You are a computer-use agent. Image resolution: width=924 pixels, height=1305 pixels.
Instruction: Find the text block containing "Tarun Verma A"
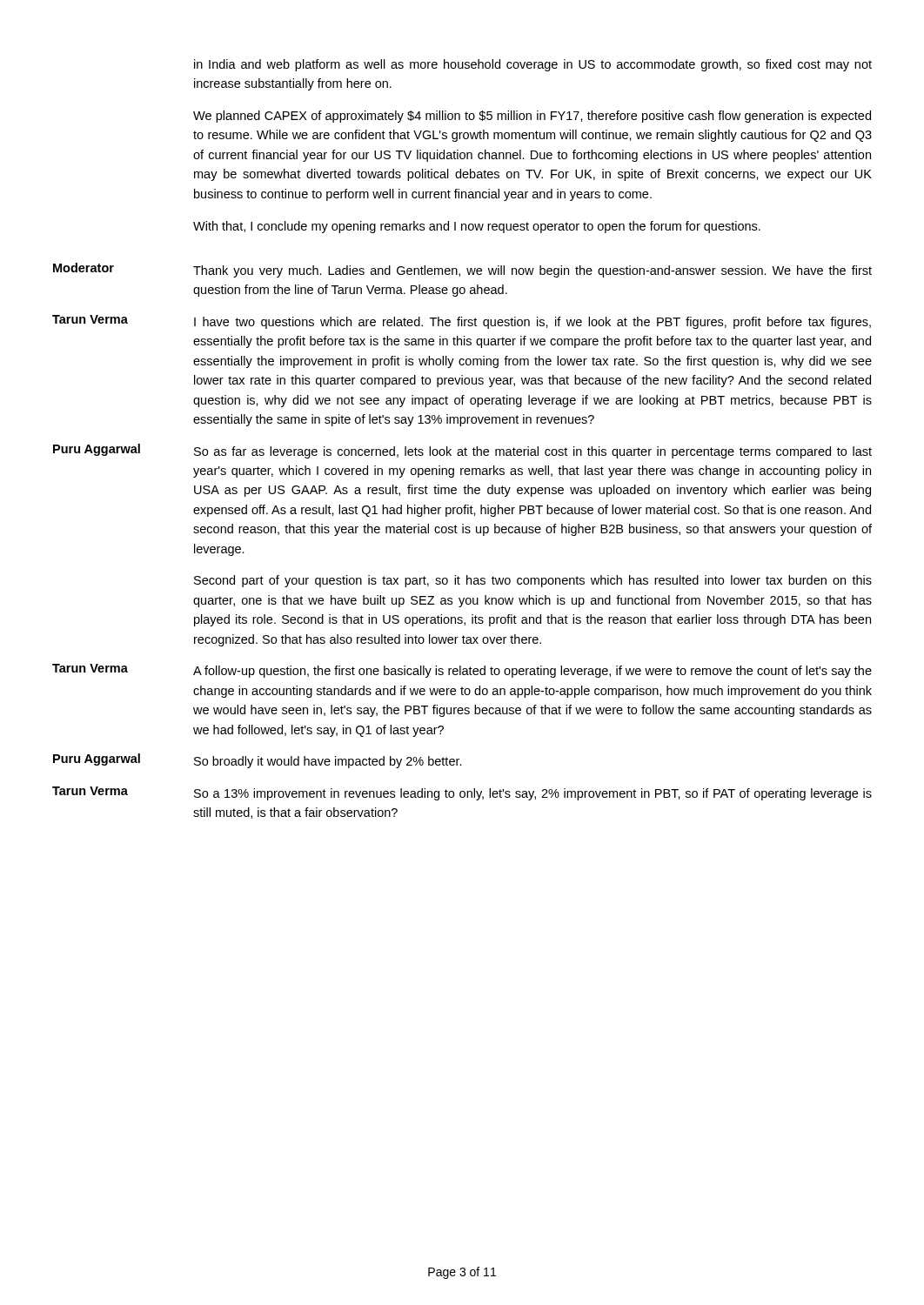pos(462,700)
